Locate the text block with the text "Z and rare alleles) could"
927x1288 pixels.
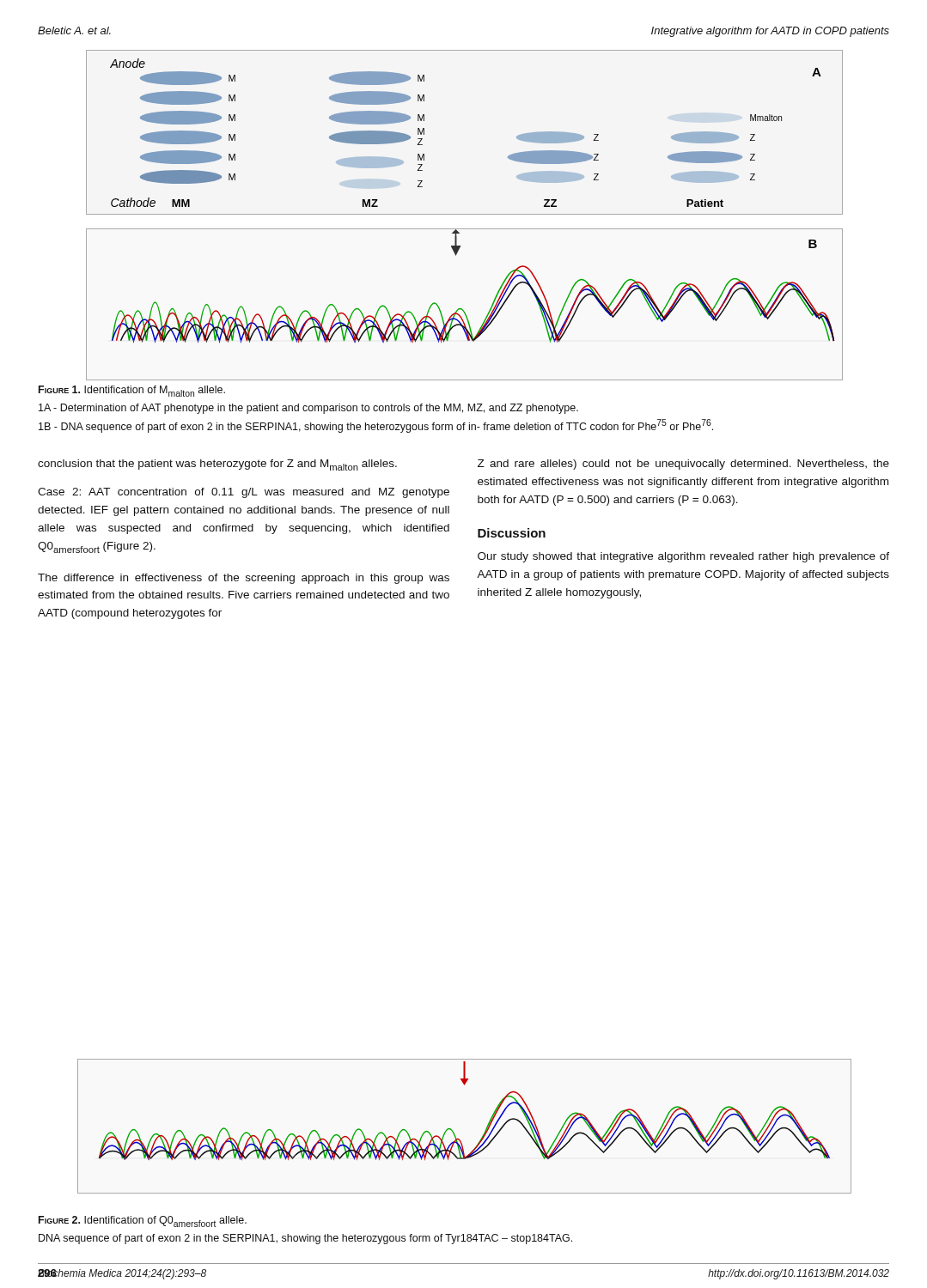(x=683, y=481)
